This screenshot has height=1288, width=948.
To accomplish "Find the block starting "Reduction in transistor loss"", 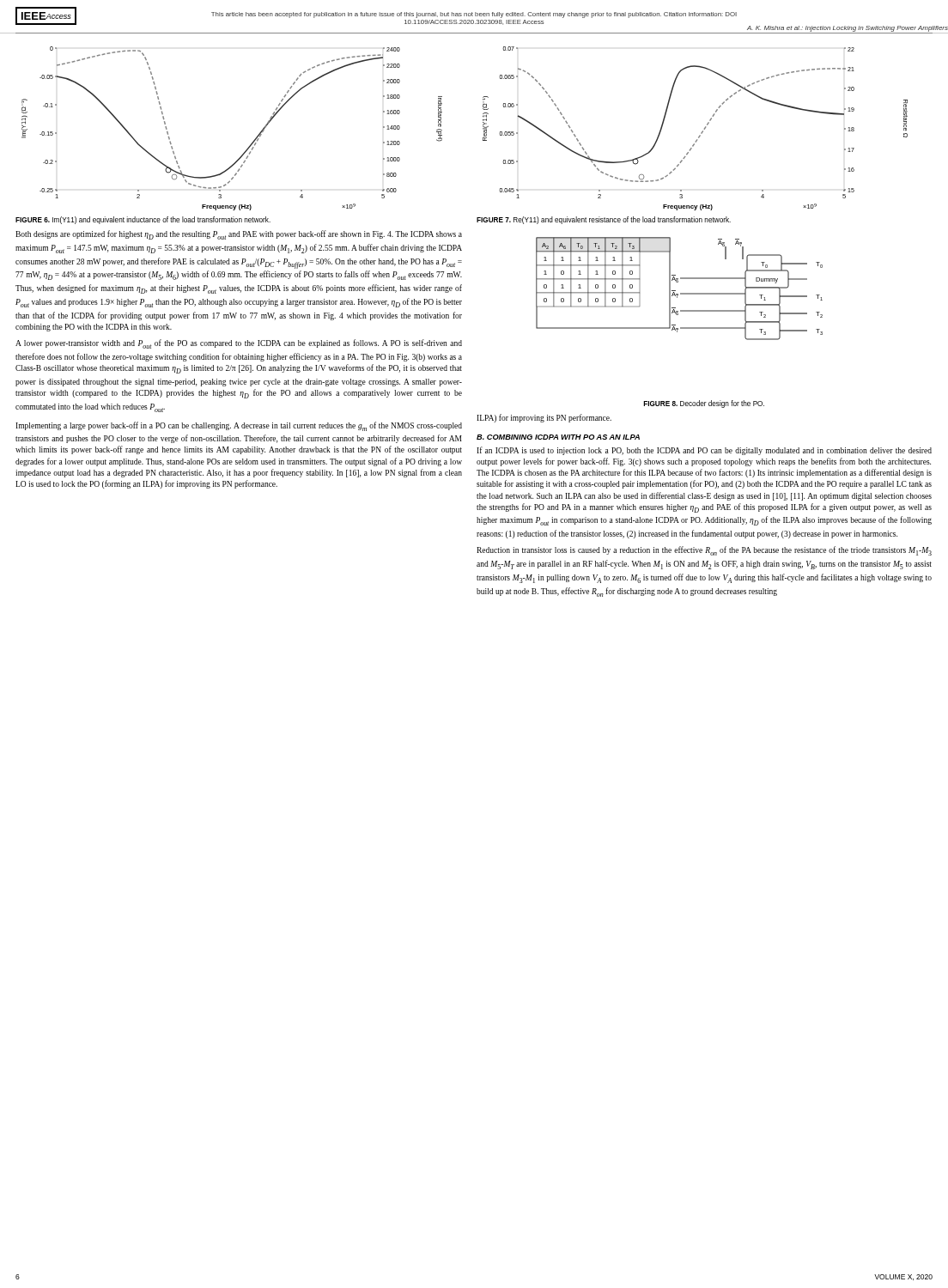I will point(704,572).
